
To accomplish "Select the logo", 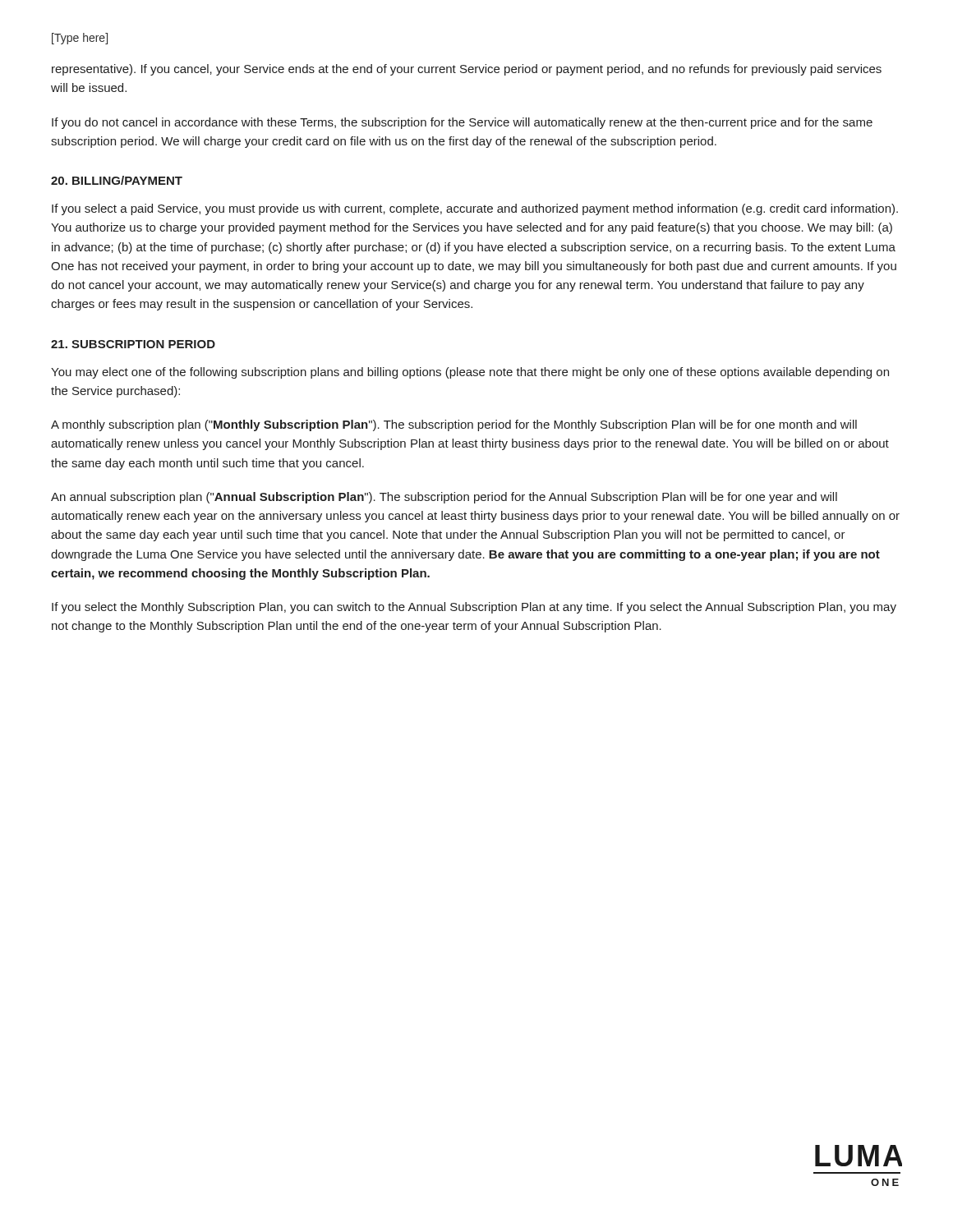I will 857,1161.
